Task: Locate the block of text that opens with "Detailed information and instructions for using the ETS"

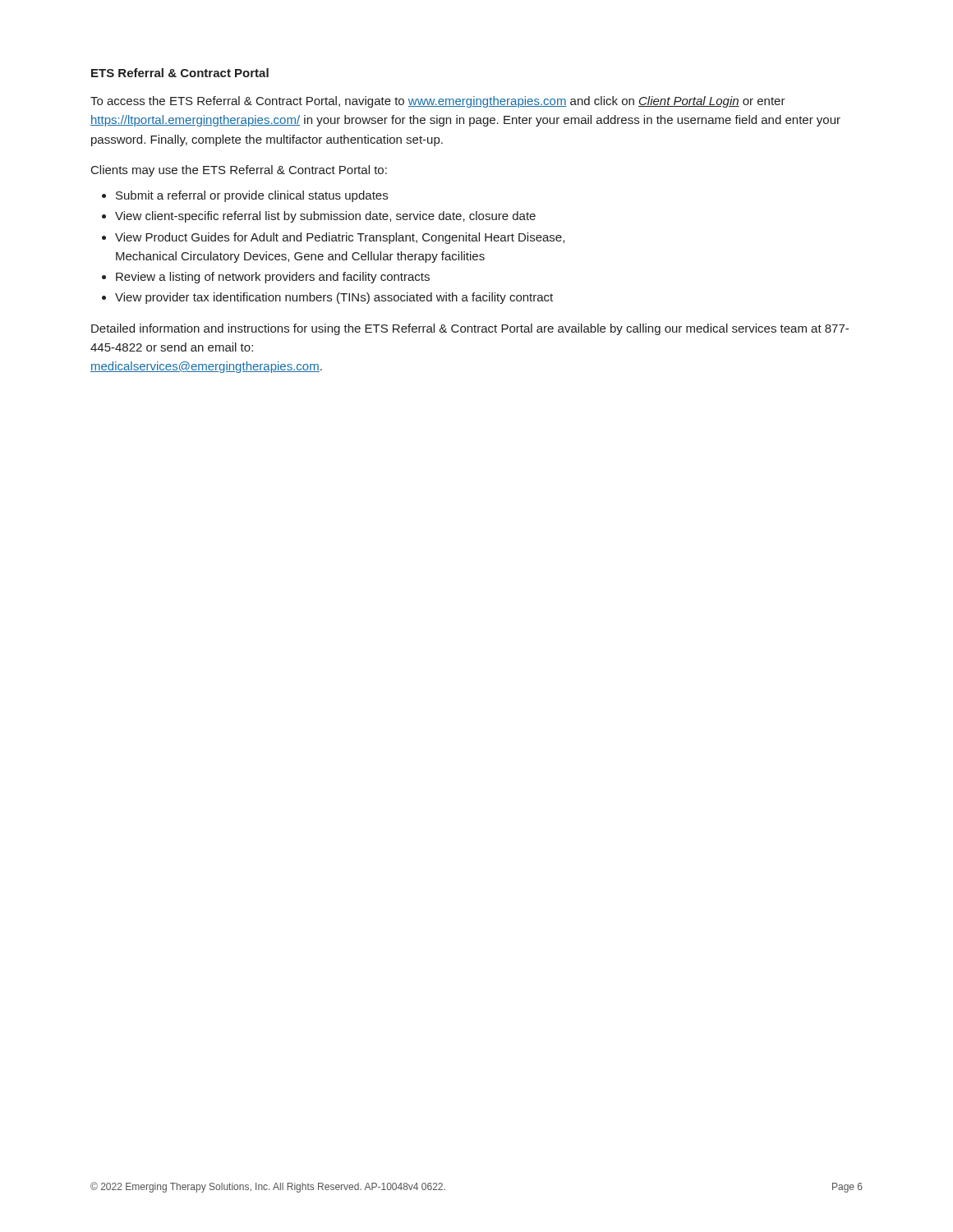Action: click(470, 329)
